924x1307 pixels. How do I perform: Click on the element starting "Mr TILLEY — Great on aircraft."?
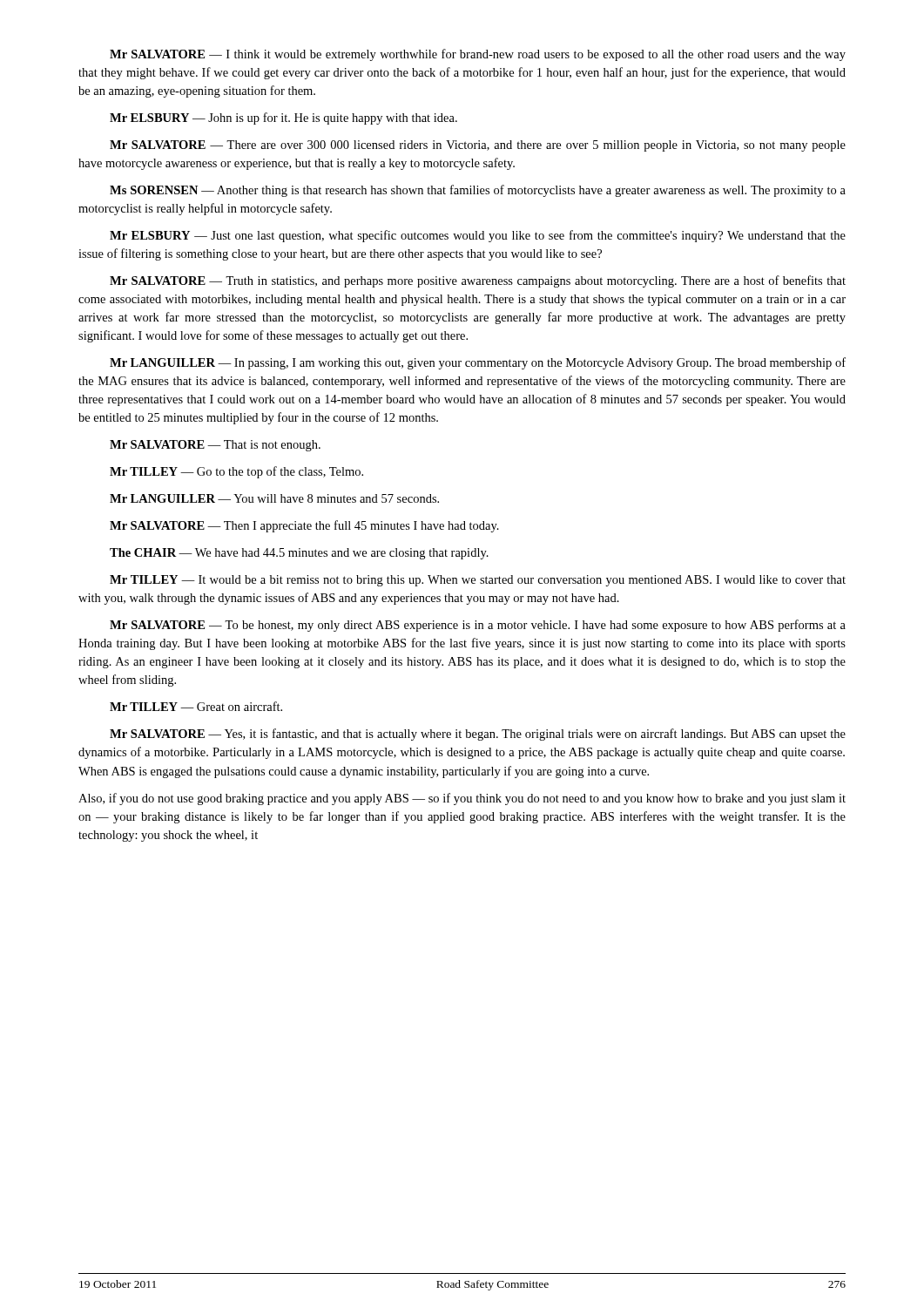196,707
